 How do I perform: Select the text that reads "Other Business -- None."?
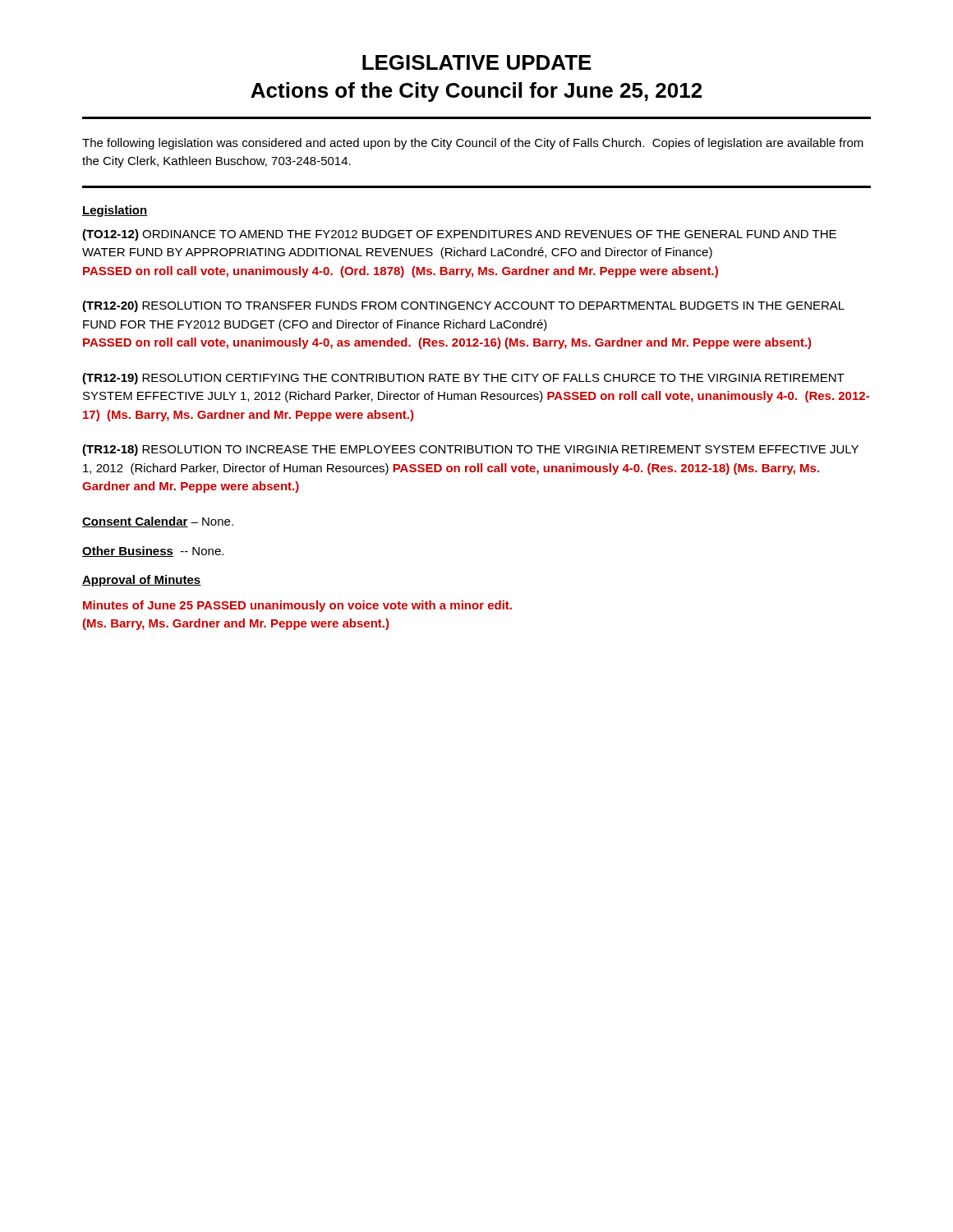tap(153, 551)
